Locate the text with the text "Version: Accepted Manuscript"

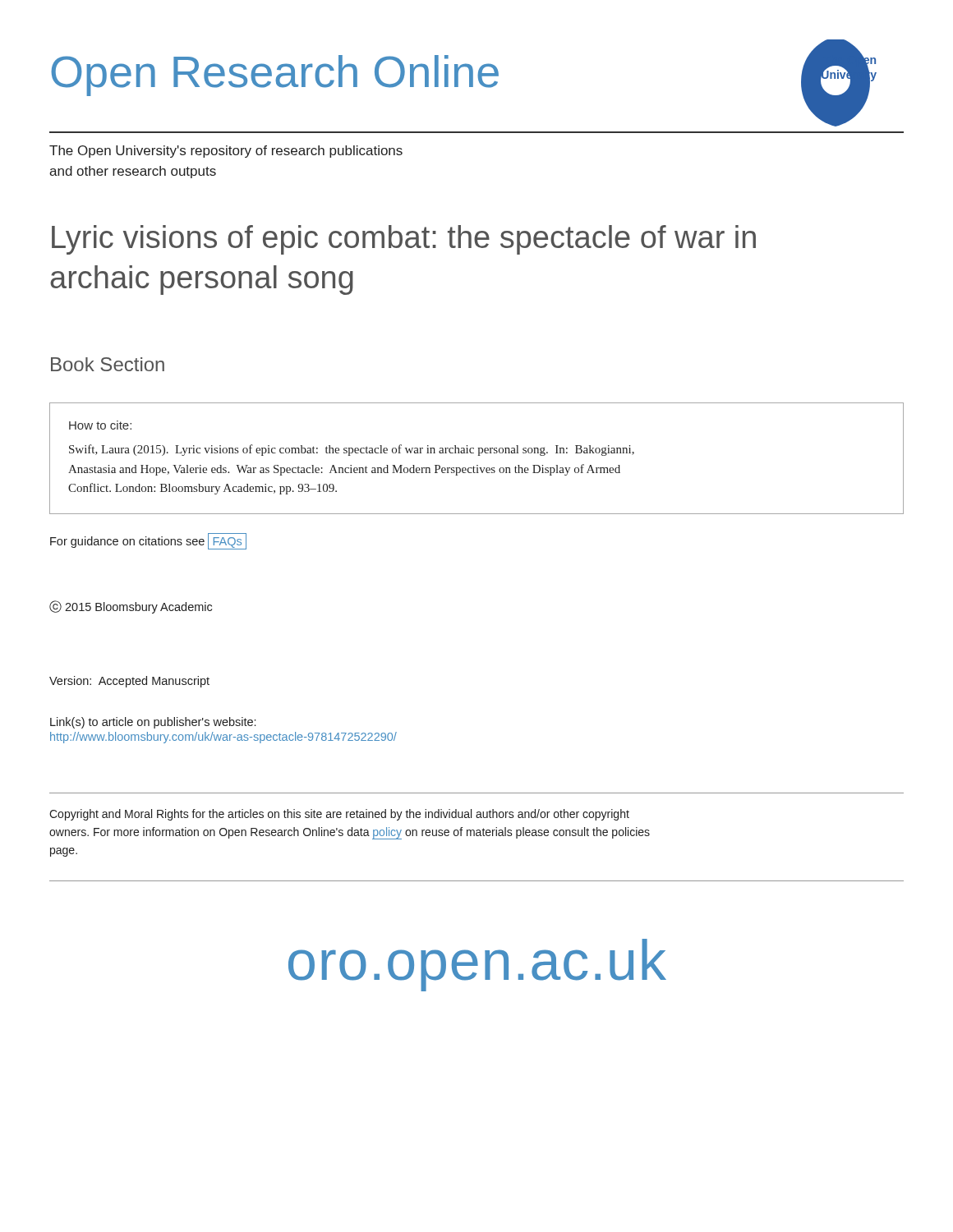[x=129, y=681]
